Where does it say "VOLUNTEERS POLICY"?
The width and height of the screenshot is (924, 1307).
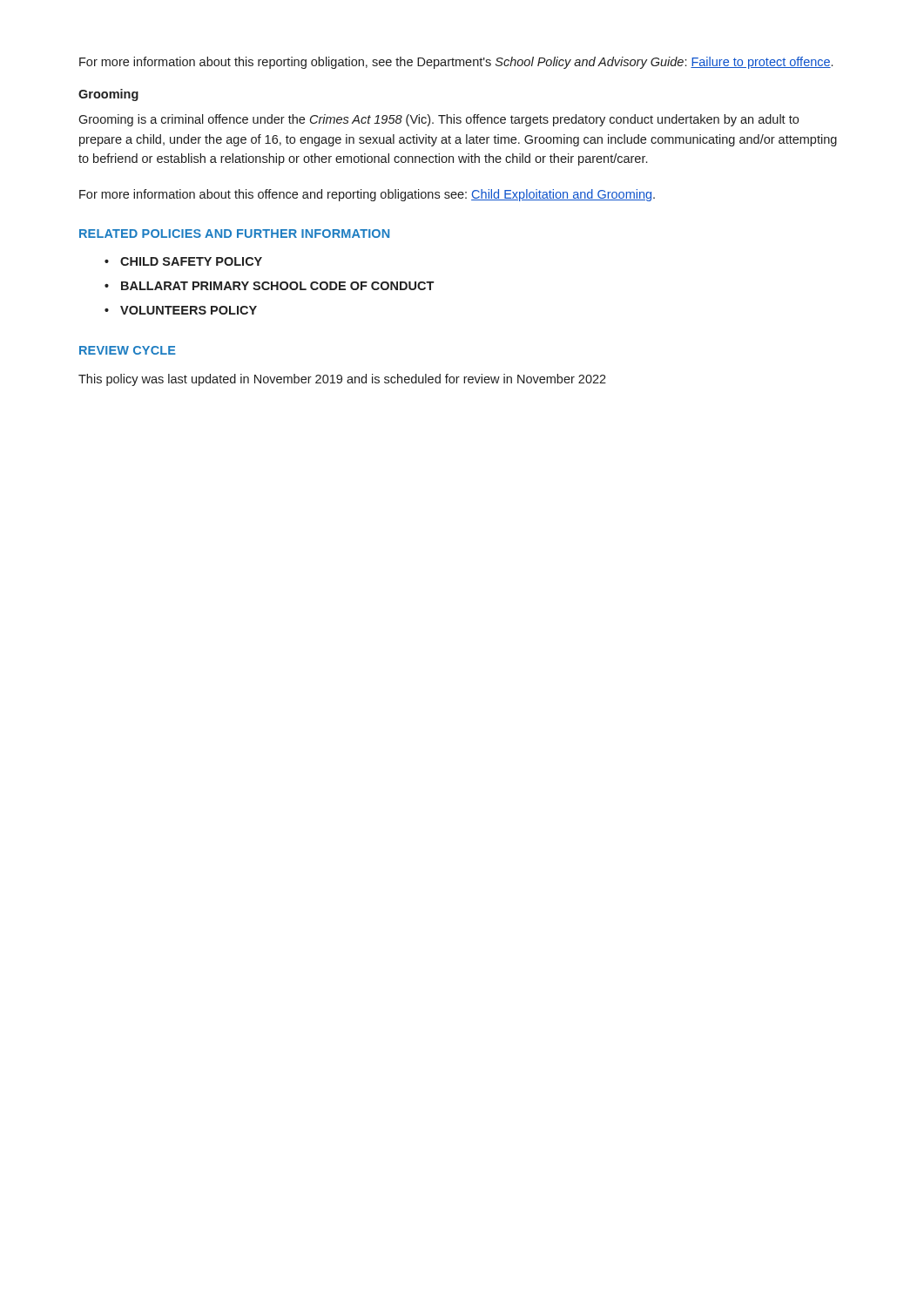189,310
